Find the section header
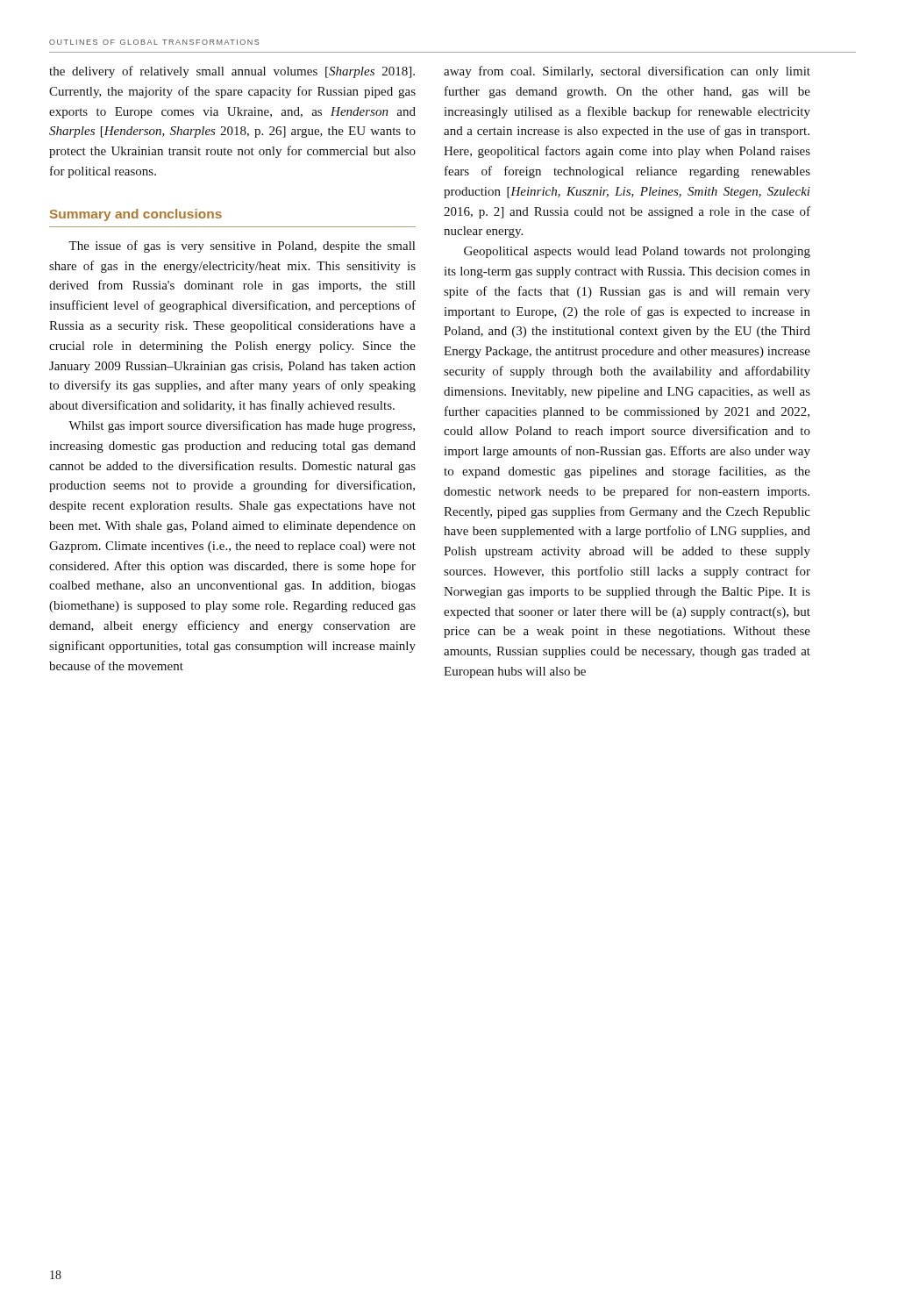Image resolution: width=905 pixels, height=1316 pixels. pyautogui.click(x=136, y=213)
